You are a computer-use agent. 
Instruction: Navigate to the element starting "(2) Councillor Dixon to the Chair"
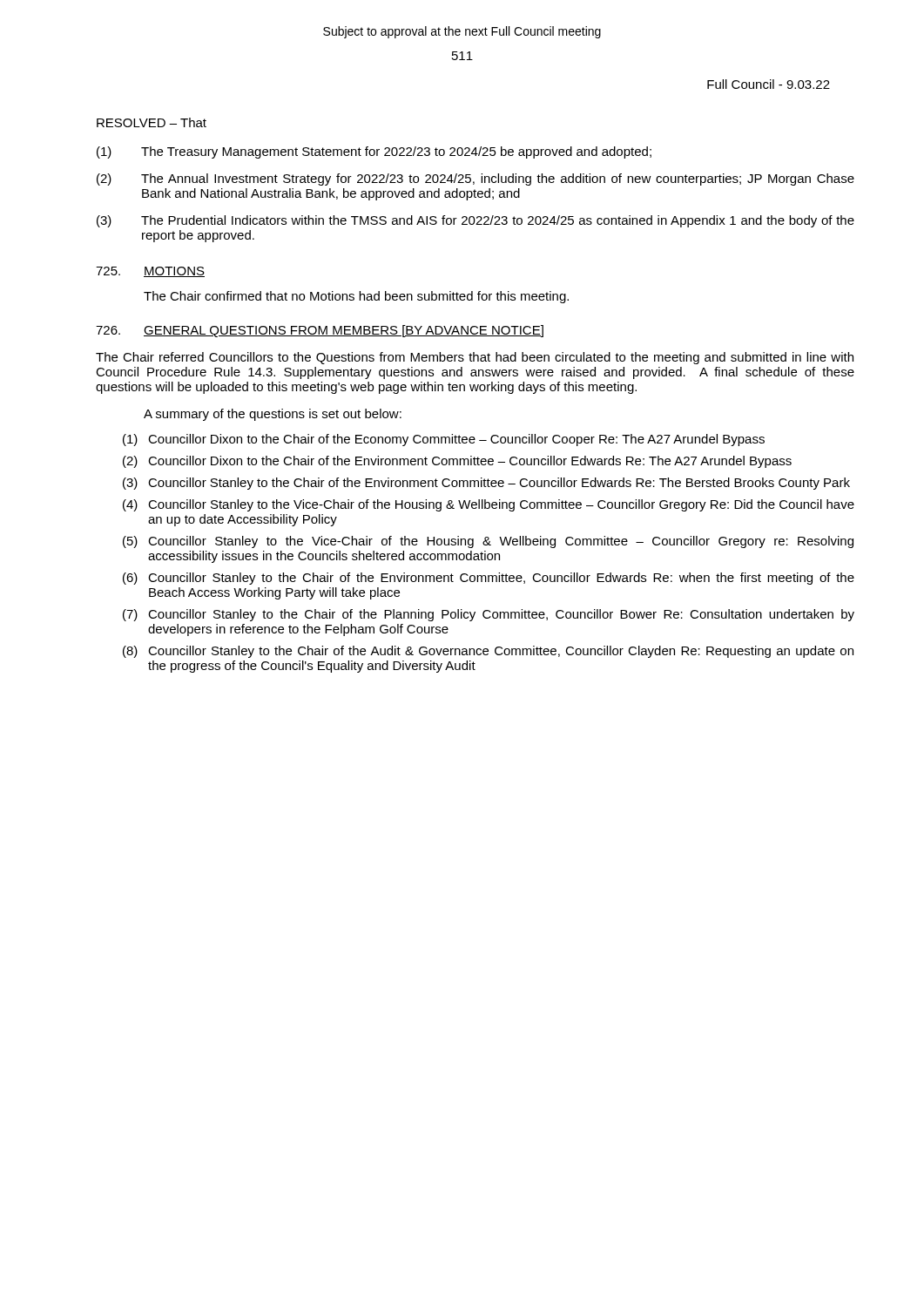click(x=488, y=461)
